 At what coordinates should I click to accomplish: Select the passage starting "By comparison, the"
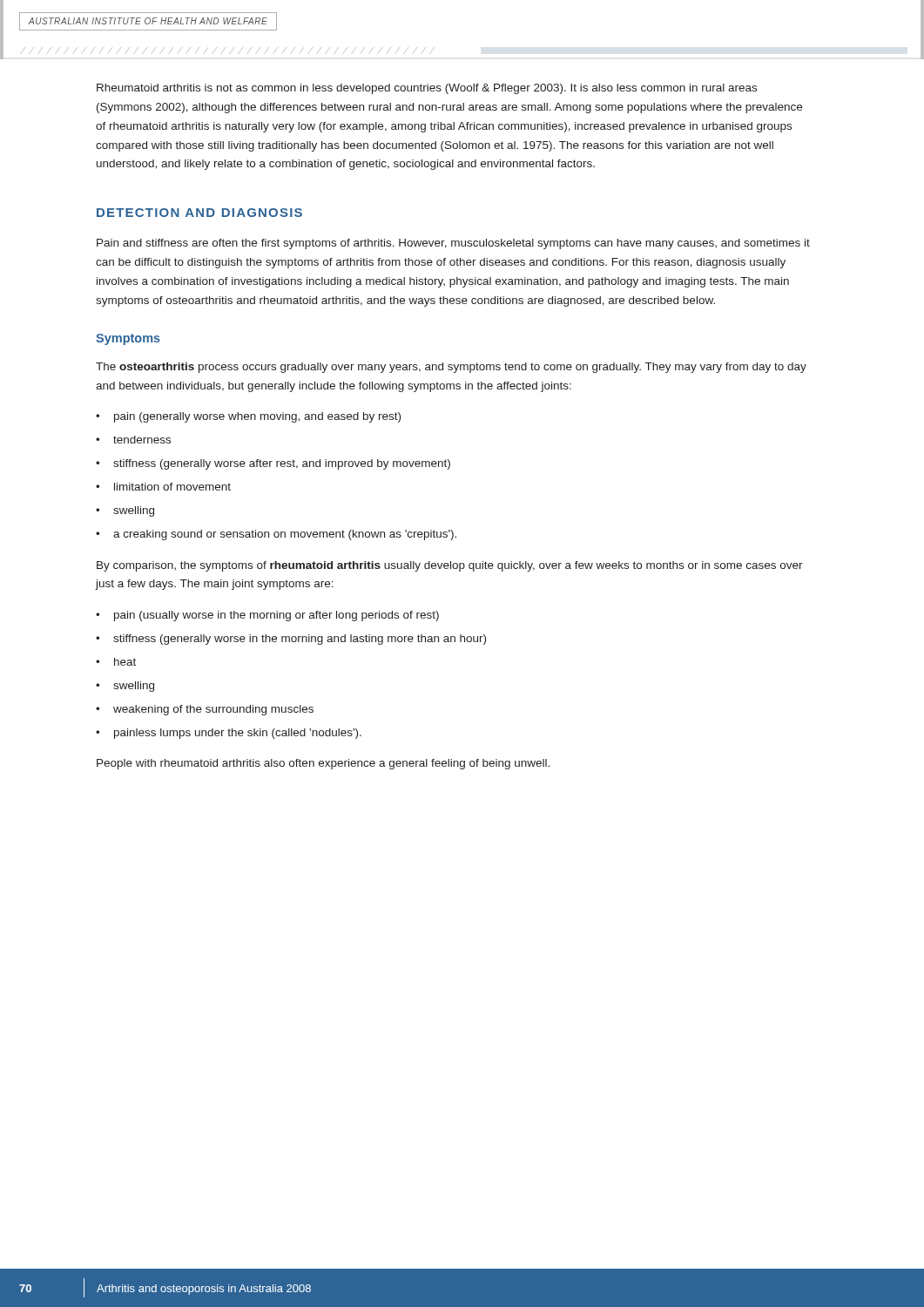[x=449, y=574]
